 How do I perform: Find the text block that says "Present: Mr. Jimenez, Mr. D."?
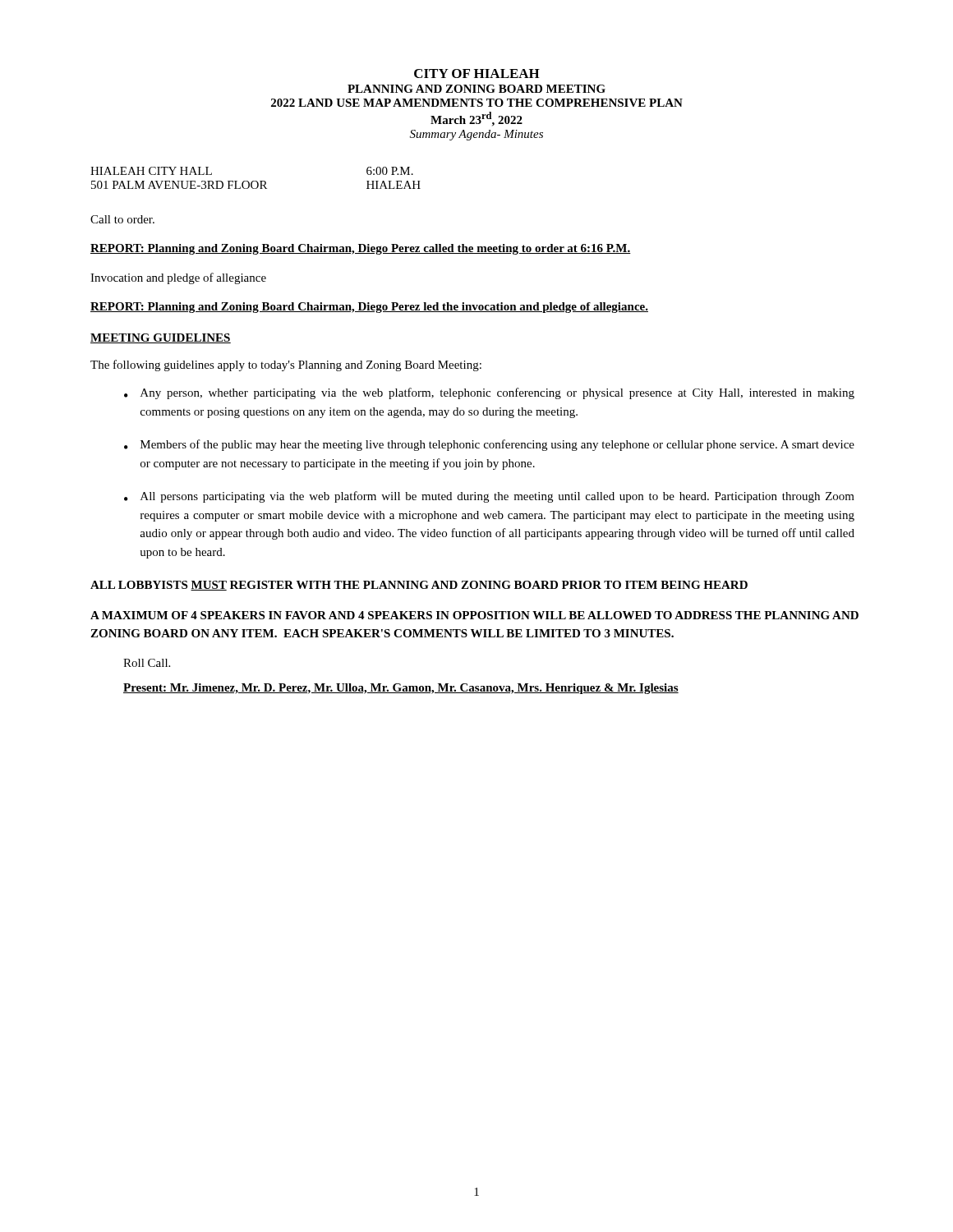(401, 687)
